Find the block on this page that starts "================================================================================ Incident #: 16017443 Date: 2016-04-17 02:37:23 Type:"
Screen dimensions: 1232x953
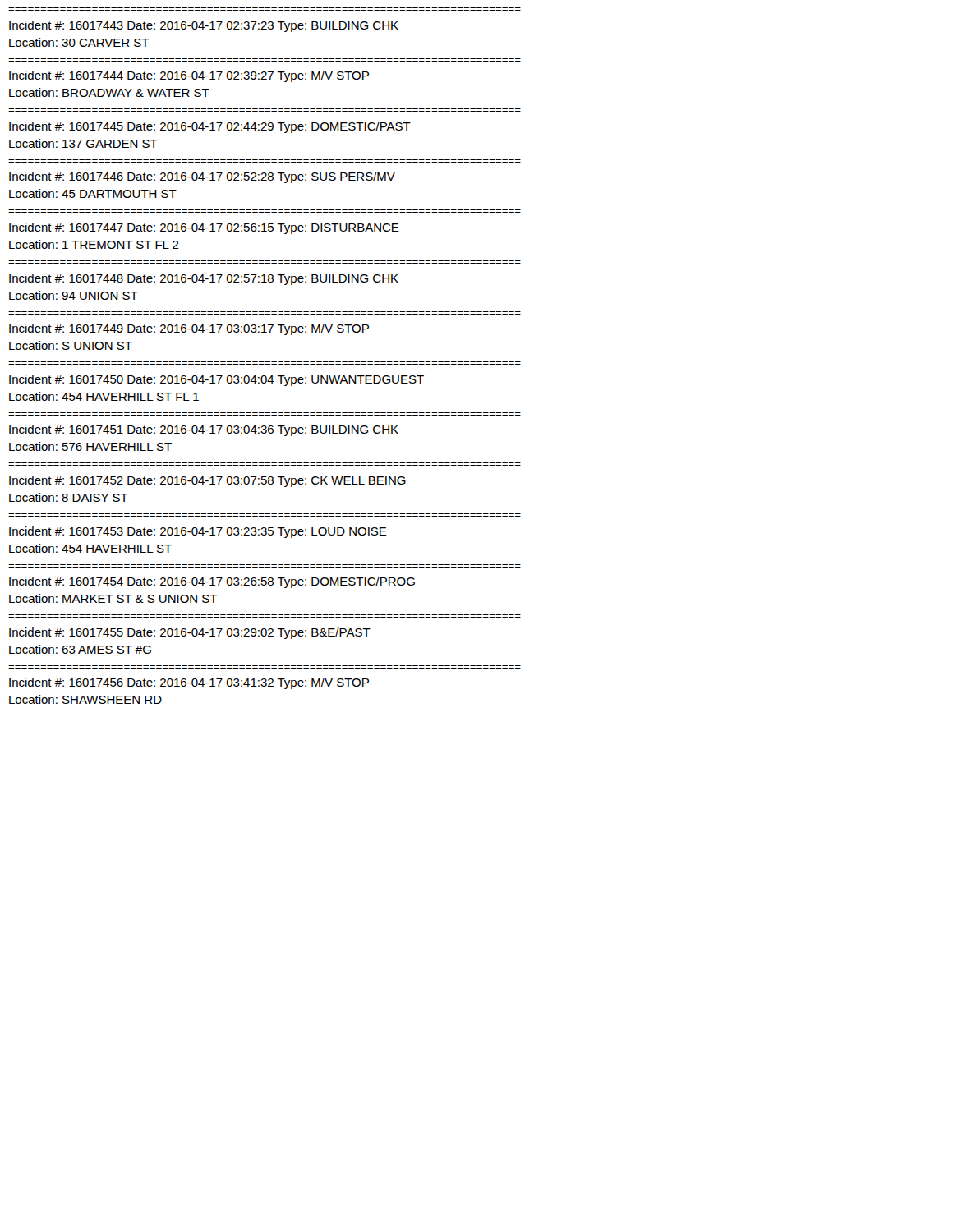pos(204,26)
